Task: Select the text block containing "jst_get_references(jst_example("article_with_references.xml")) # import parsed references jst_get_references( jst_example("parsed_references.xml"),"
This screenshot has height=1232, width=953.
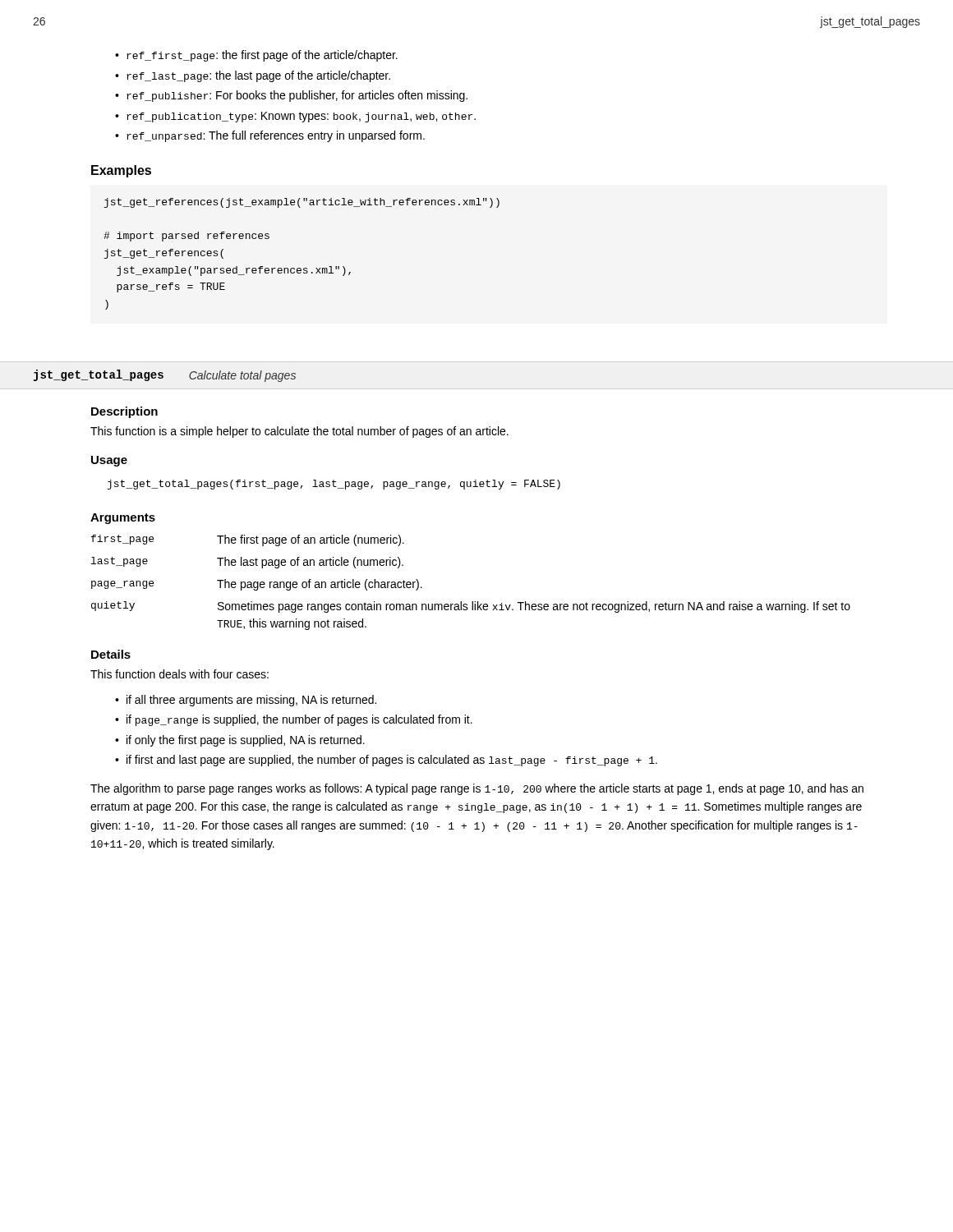Action: point(302,203)
